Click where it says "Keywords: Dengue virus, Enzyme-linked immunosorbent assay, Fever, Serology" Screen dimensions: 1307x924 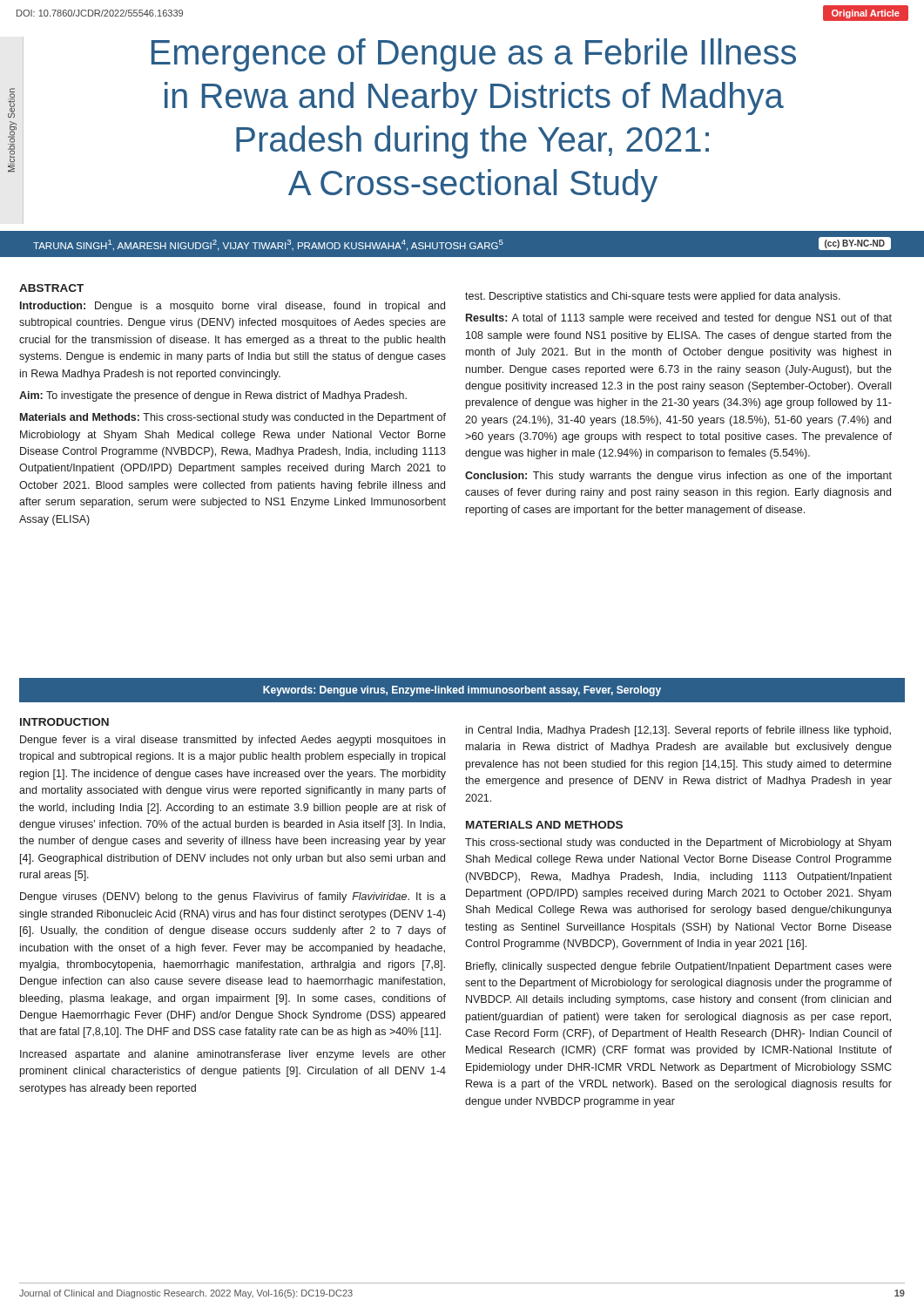coord(462,690)
